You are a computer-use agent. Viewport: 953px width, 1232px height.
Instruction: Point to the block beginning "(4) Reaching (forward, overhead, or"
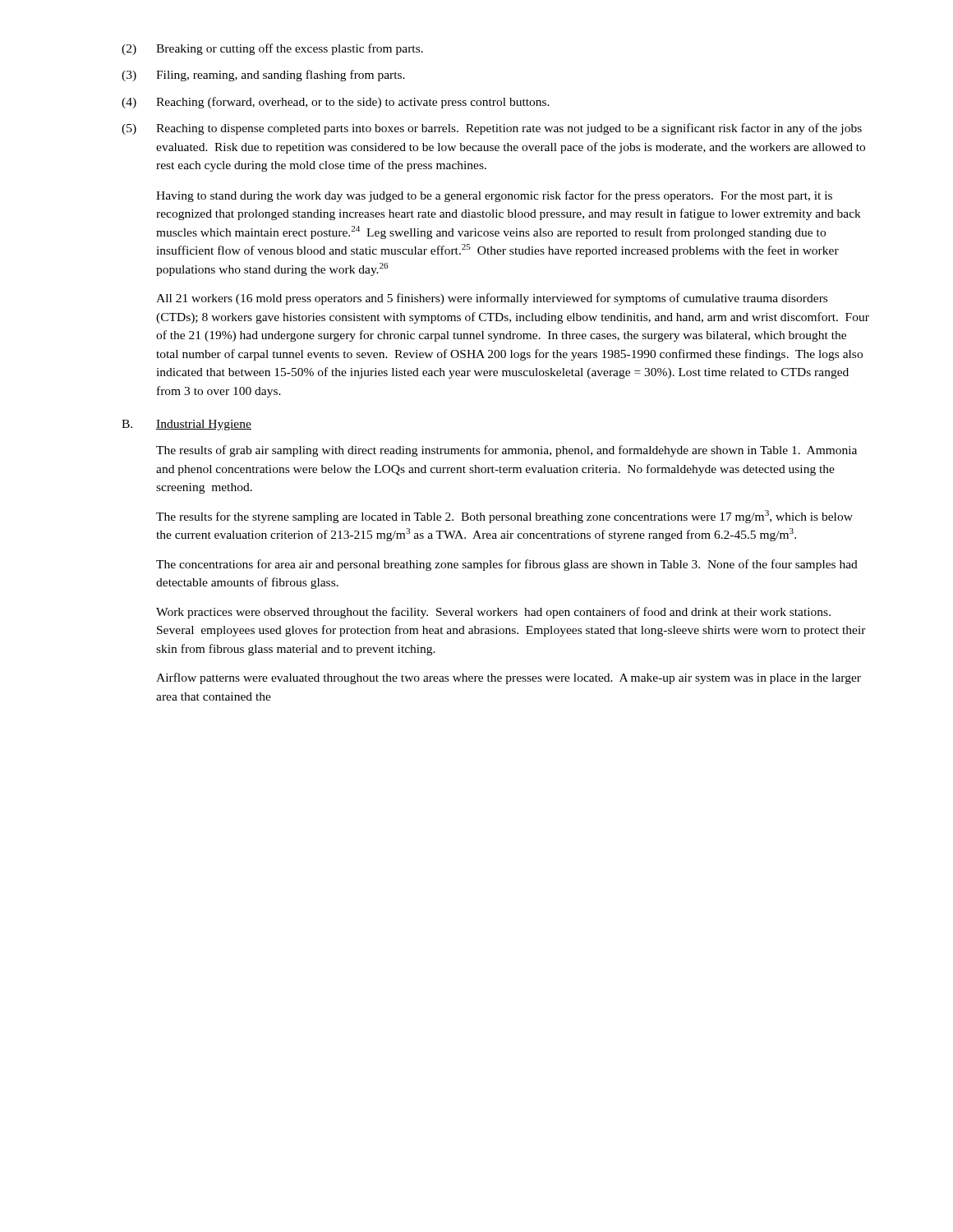(x=496, y=102)
